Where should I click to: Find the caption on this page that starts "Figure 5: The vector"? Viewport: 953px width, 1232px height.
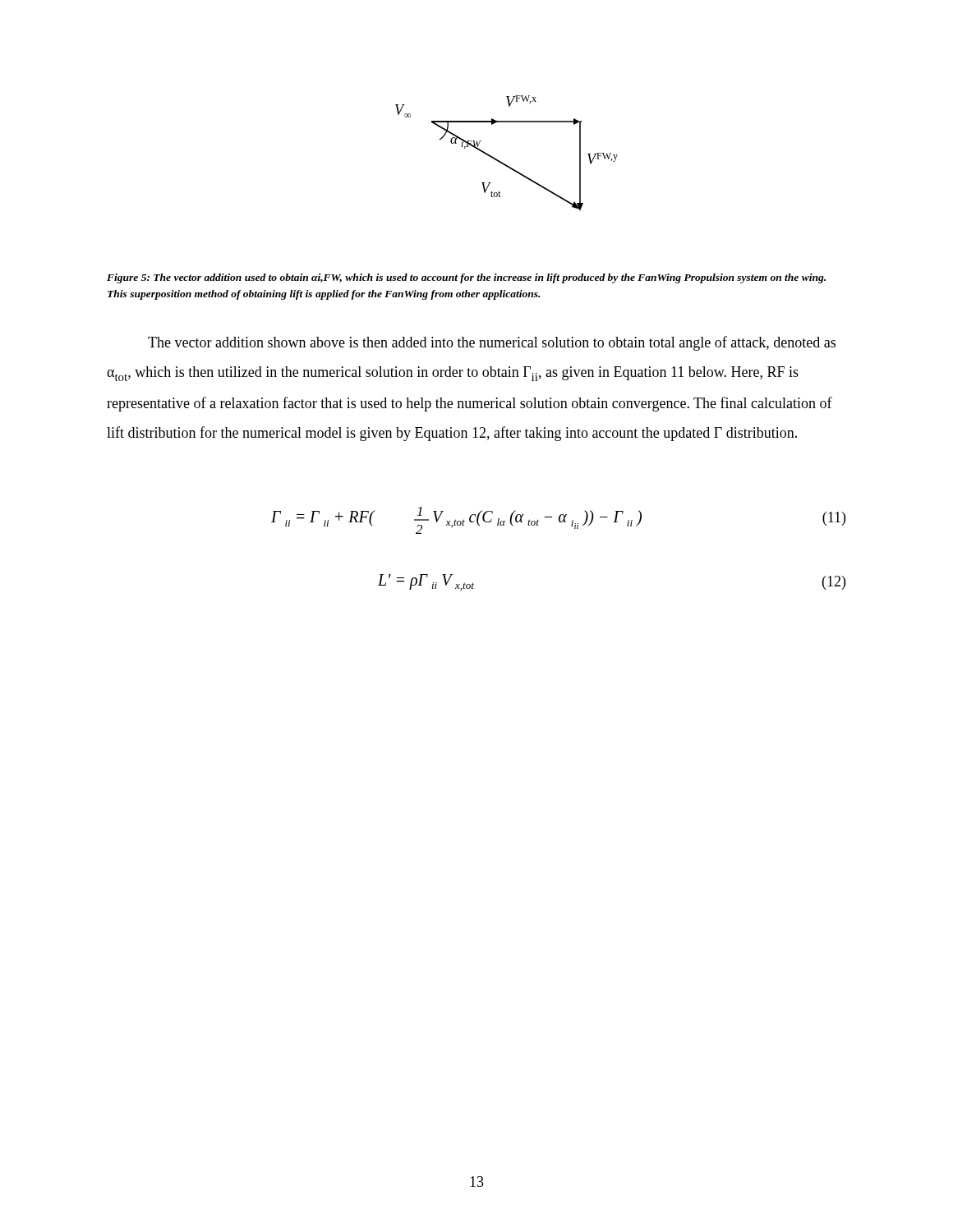467,286
